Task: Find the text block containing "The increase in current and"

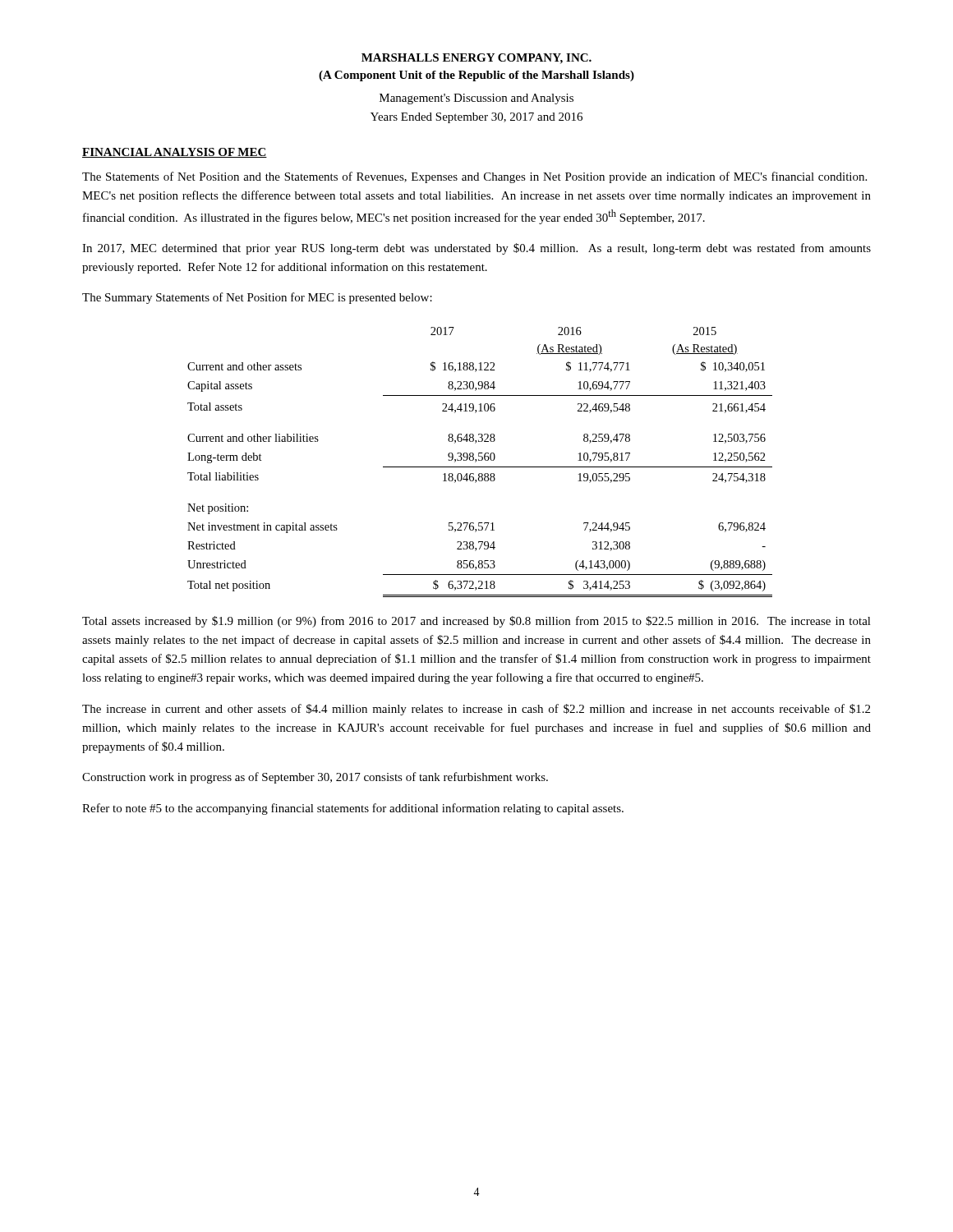Action: pos(476,727)
